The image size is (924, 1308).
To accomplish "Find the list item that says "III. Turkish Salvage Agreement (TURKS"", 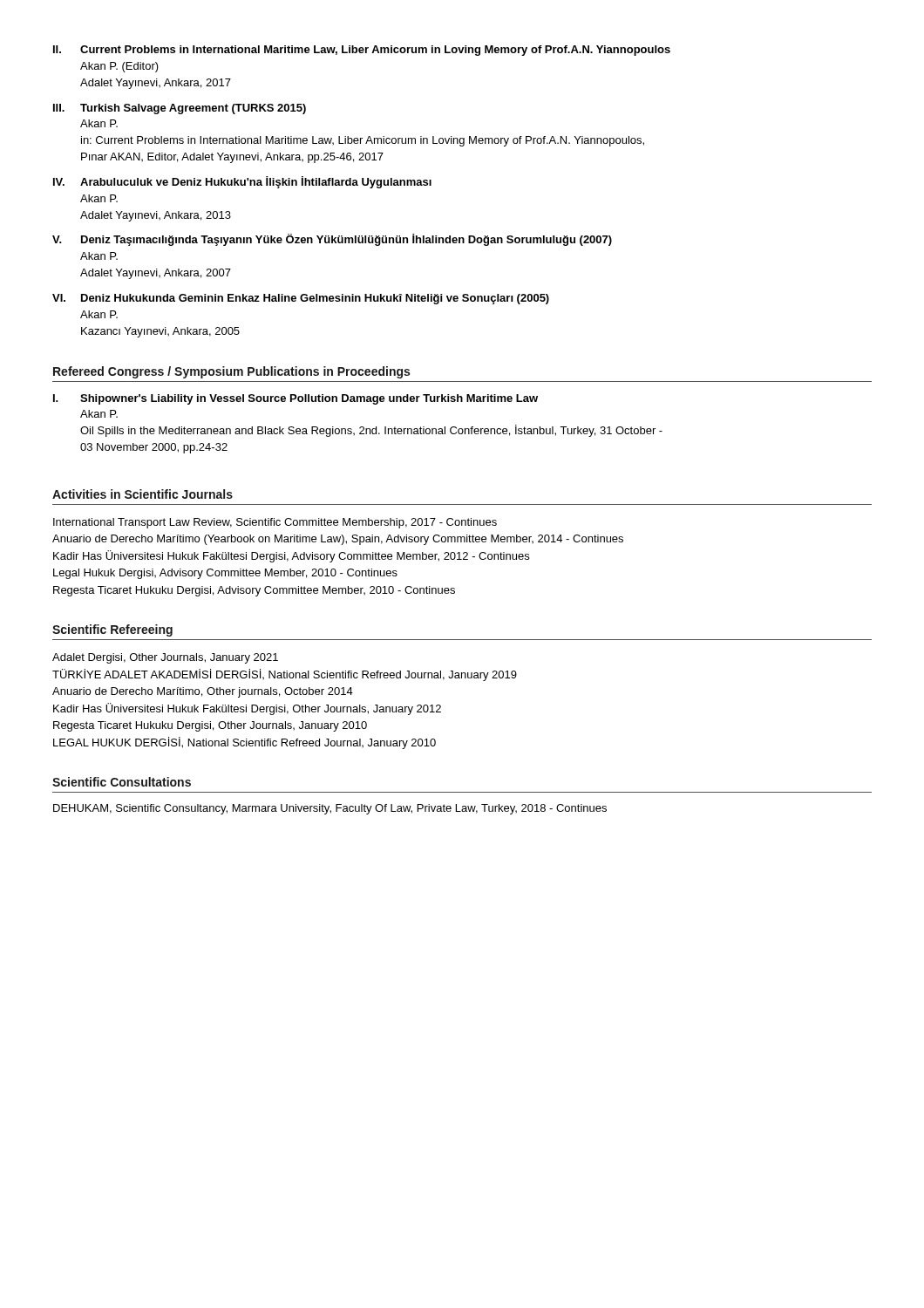I will (x=462, y=133).
